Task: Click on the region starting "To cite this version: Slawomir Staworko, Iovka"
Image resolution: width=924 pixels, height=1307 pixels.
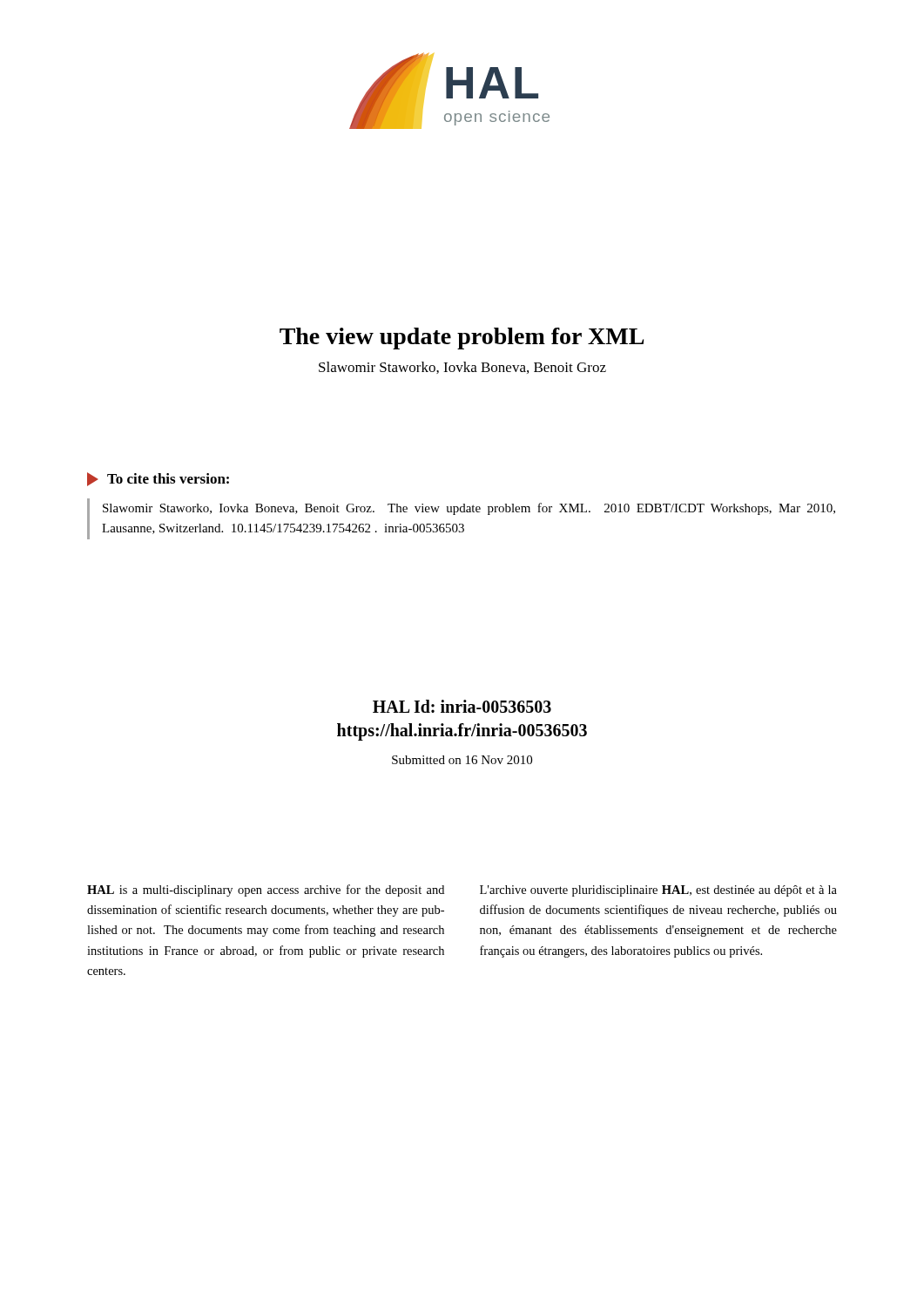Action: tap(462, 505)
